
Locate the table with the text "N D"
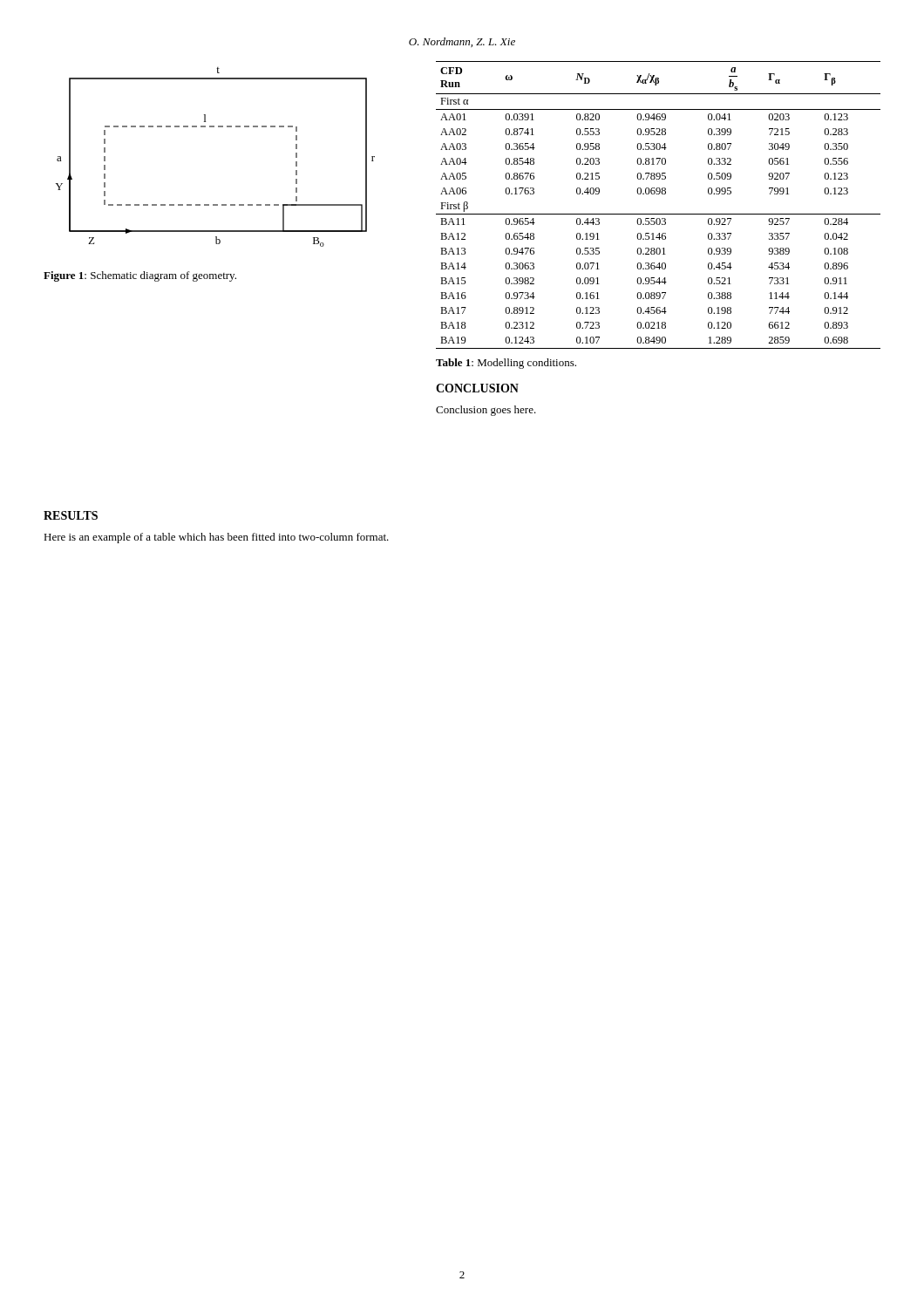click(x=658, y=205)
